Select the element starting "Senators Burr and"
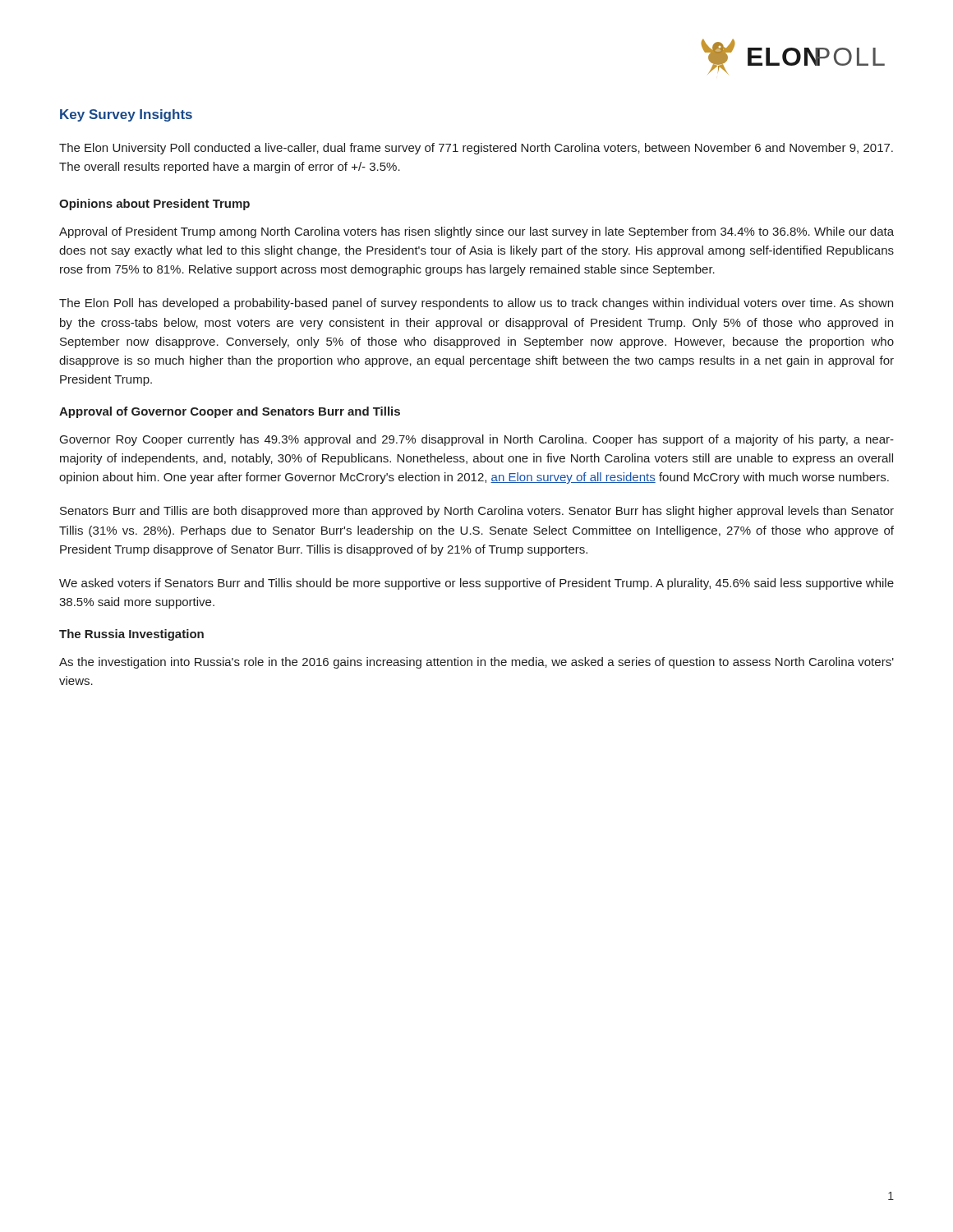Viewport: 953px width, 1232px height. 476,530
